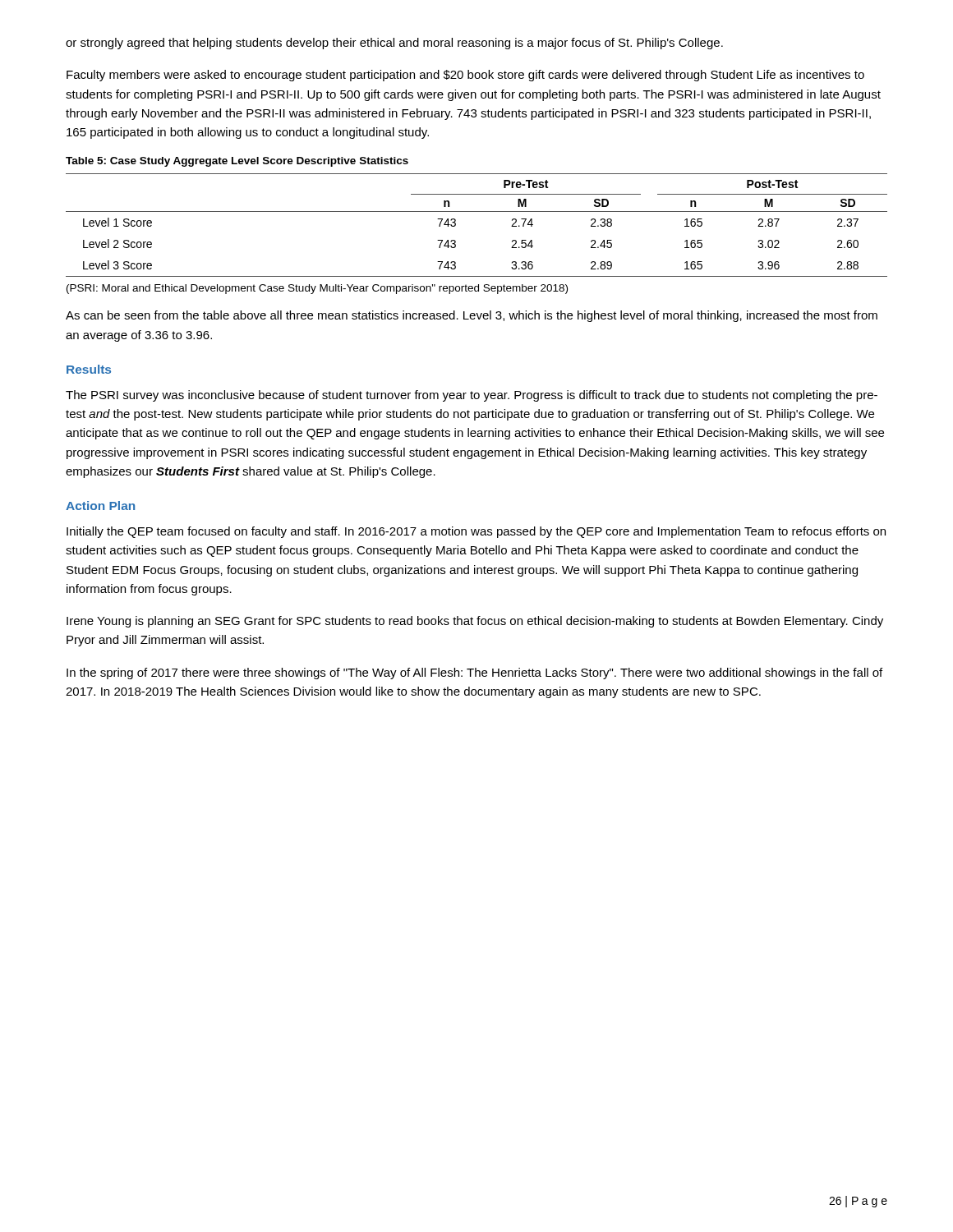Where is the passage that starts "Faculty members were asked to encourage student participation"?

tap(473, 103)
